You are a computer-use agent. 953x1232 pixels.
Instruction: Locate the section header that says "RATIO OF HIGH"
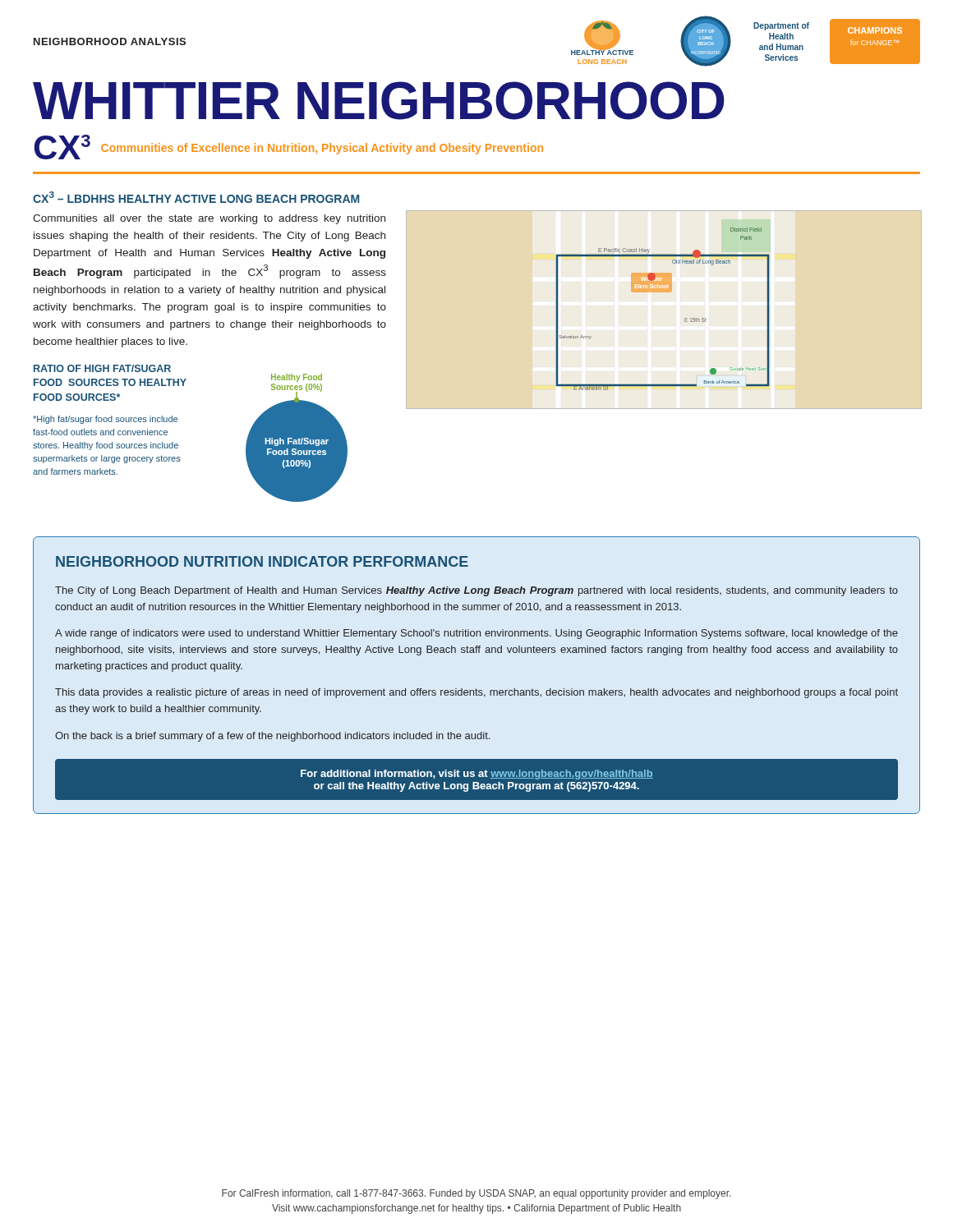click(110, 383)
